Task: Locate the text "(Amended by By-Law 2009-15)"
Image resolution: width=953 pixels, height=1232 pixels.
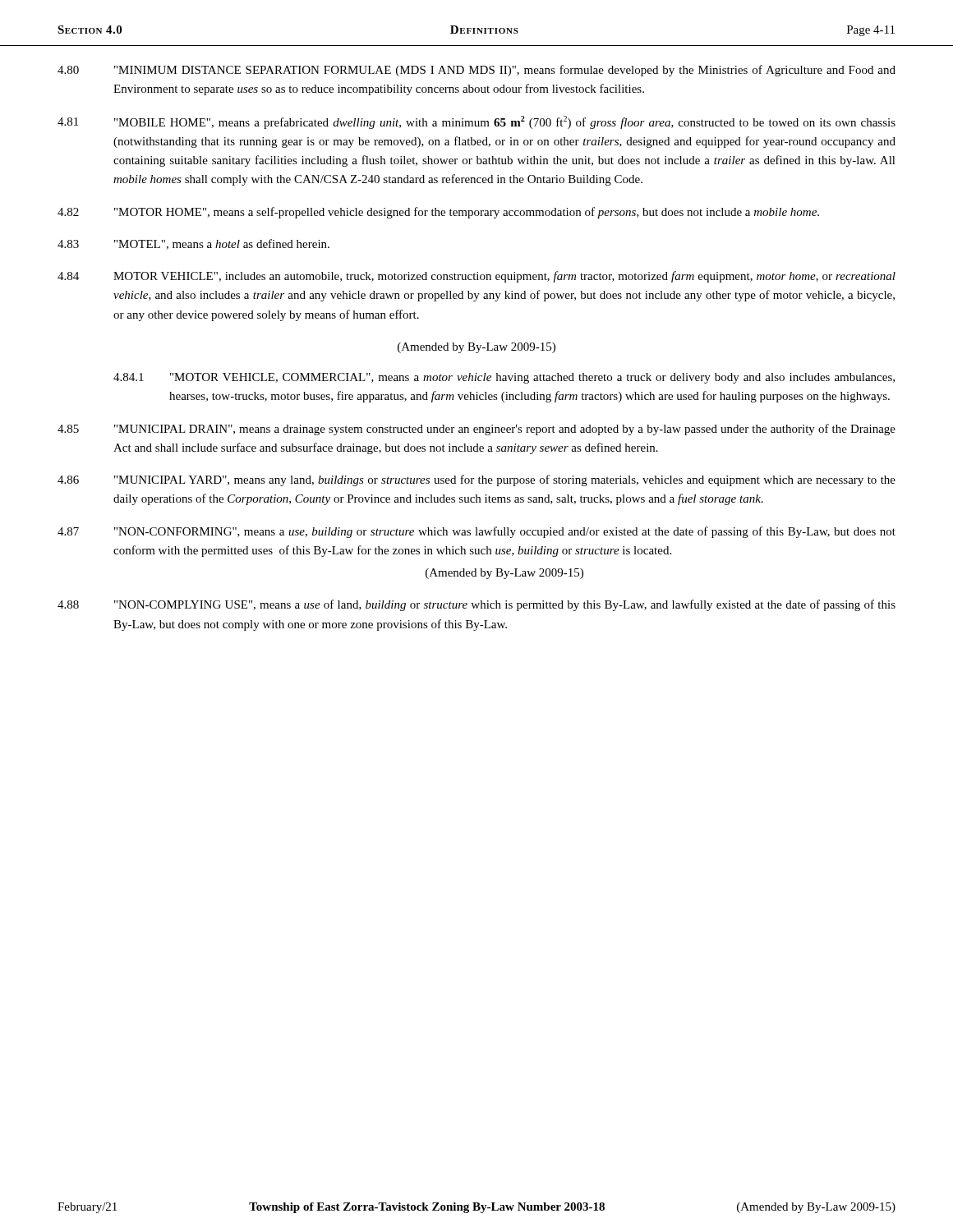Action: (x=476, y=346)
